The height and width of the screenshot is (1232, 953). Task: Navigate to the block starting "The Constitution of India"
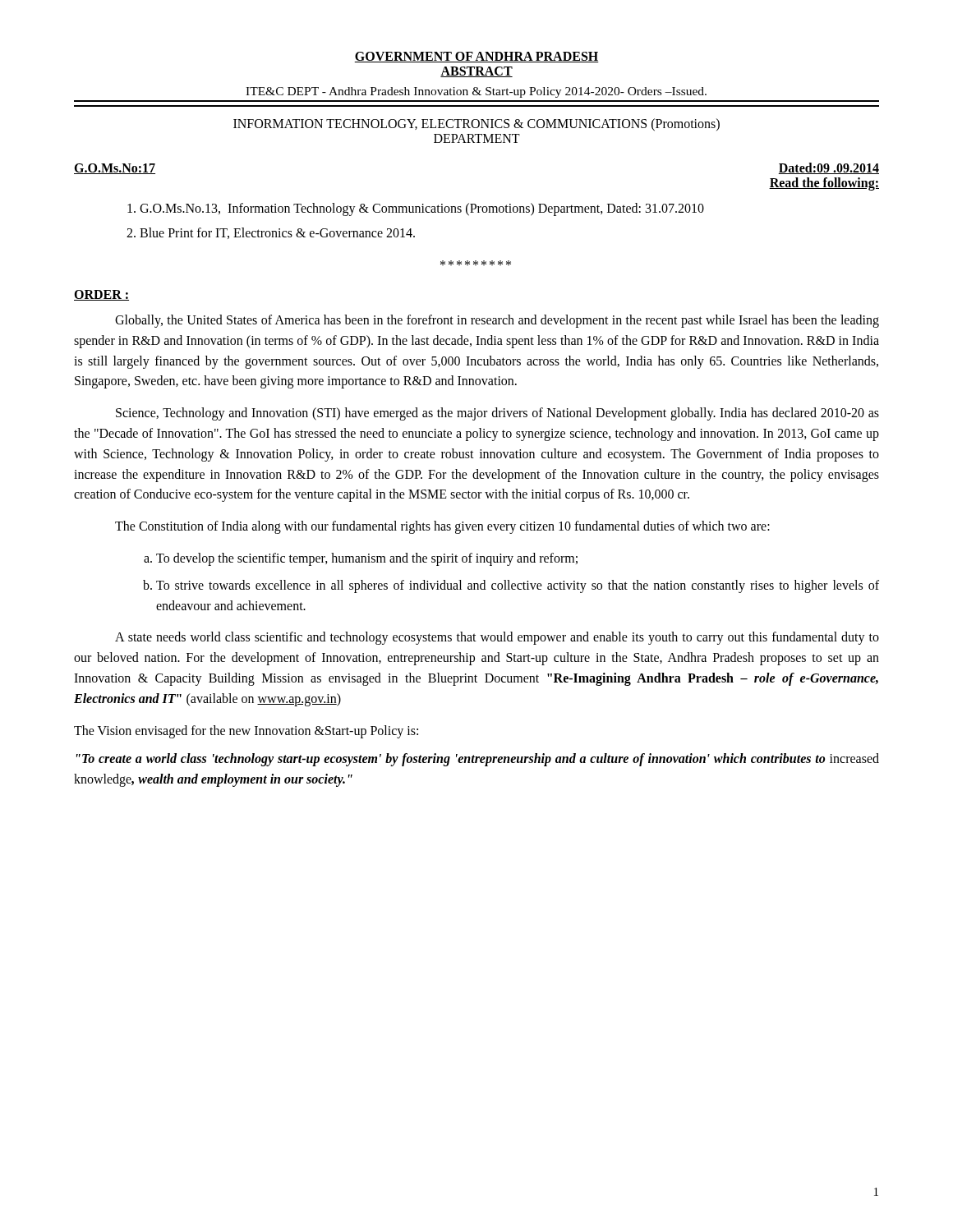(443, 526)
